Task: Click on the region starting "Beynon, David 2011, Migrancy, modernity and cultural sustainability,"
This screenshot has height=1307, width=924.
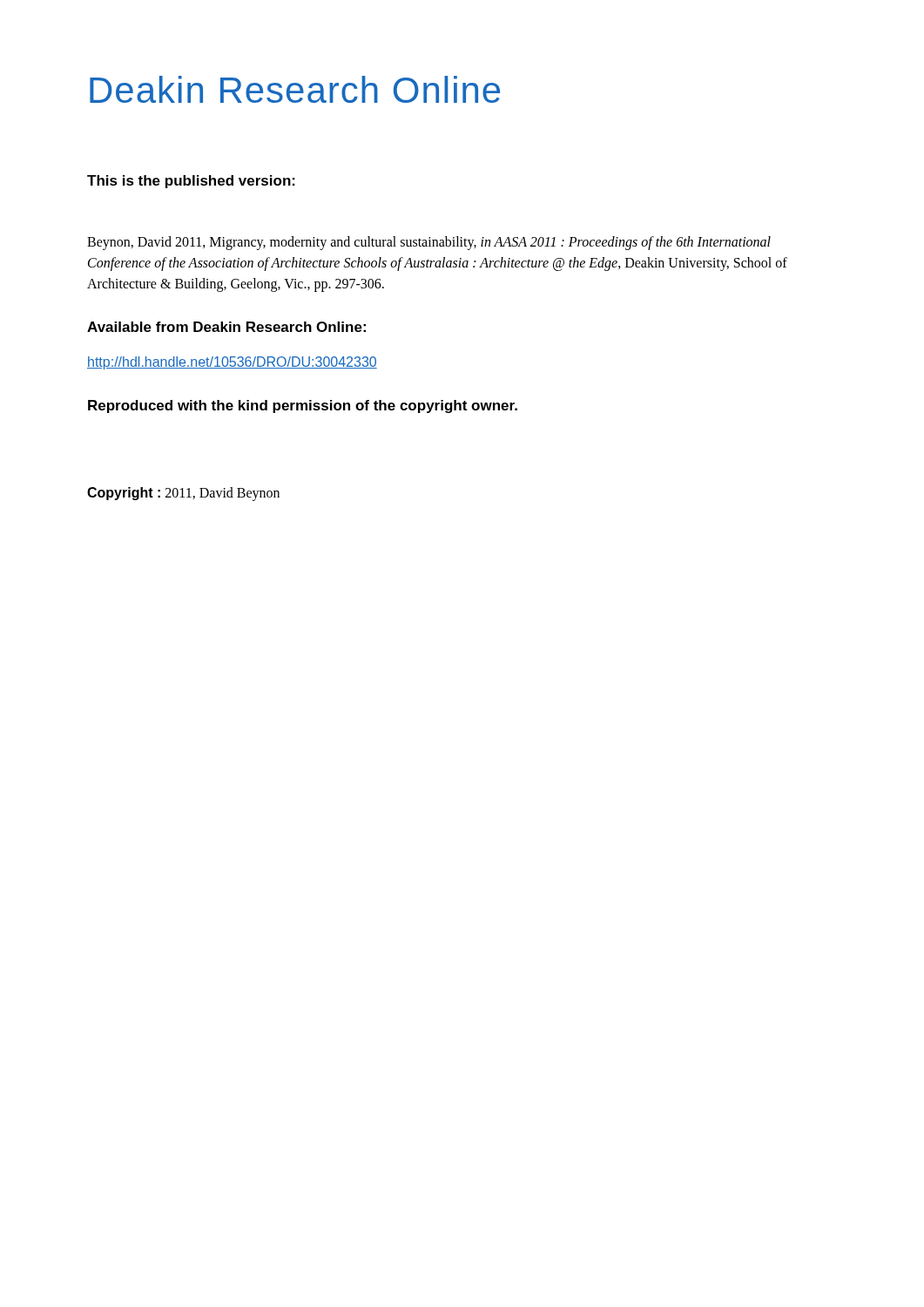Action: tap(462, 263)
